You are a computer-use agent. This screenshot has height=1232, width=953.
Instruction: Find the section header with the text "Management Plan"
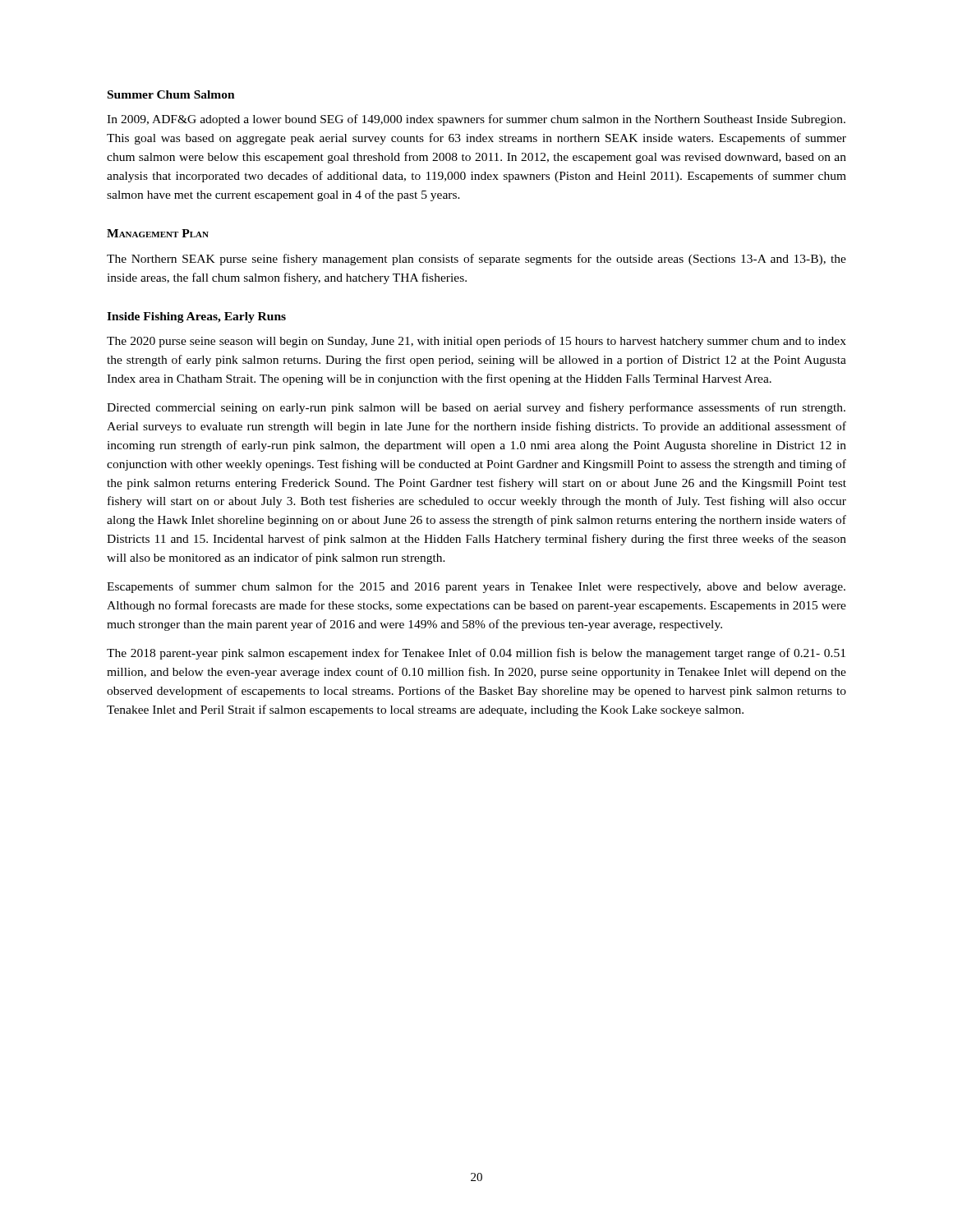[158, 233]
